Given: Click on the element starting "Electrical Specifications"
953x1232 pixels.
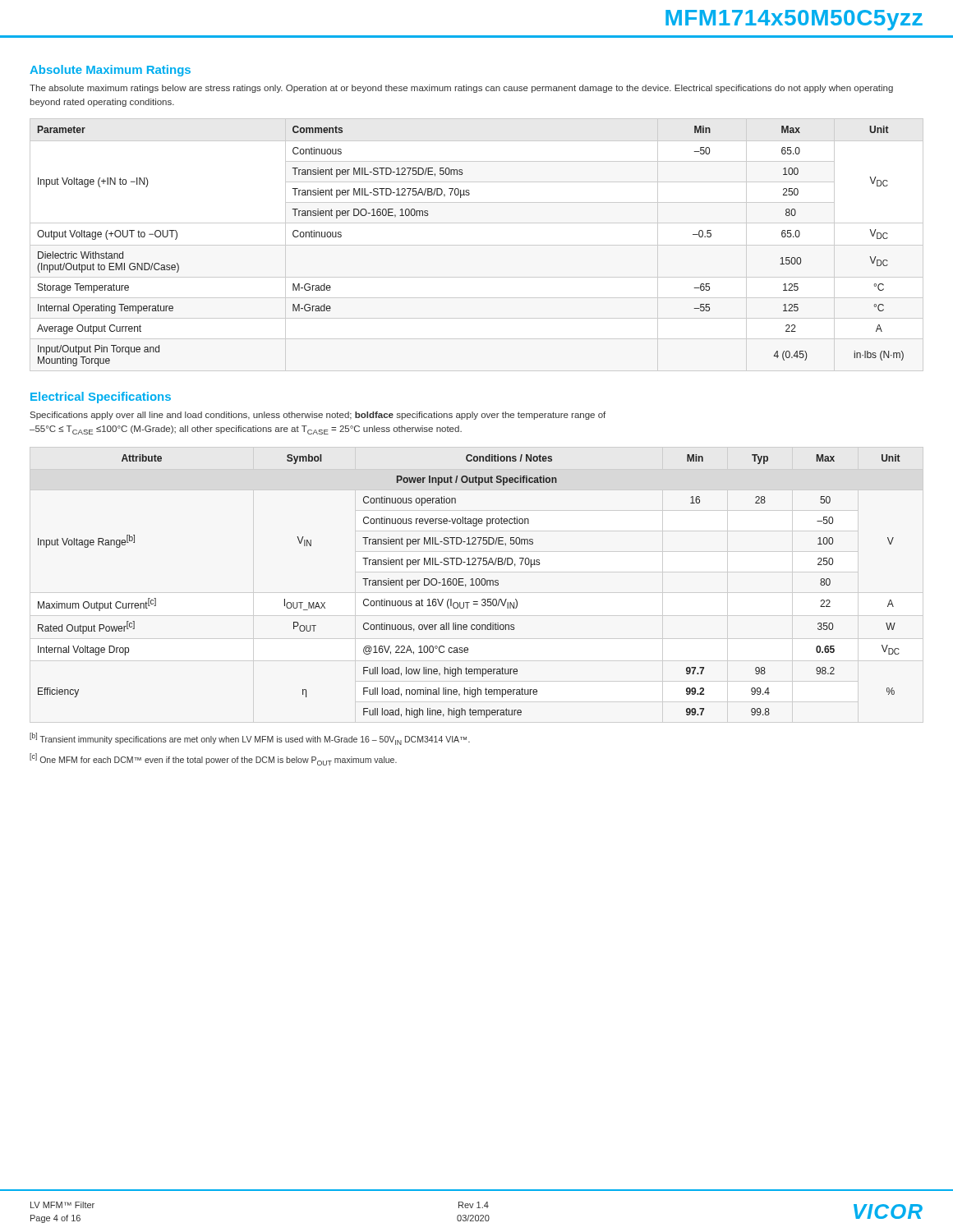Looking at the screenshot, I should pyautogui.click(x=100, y=396).
